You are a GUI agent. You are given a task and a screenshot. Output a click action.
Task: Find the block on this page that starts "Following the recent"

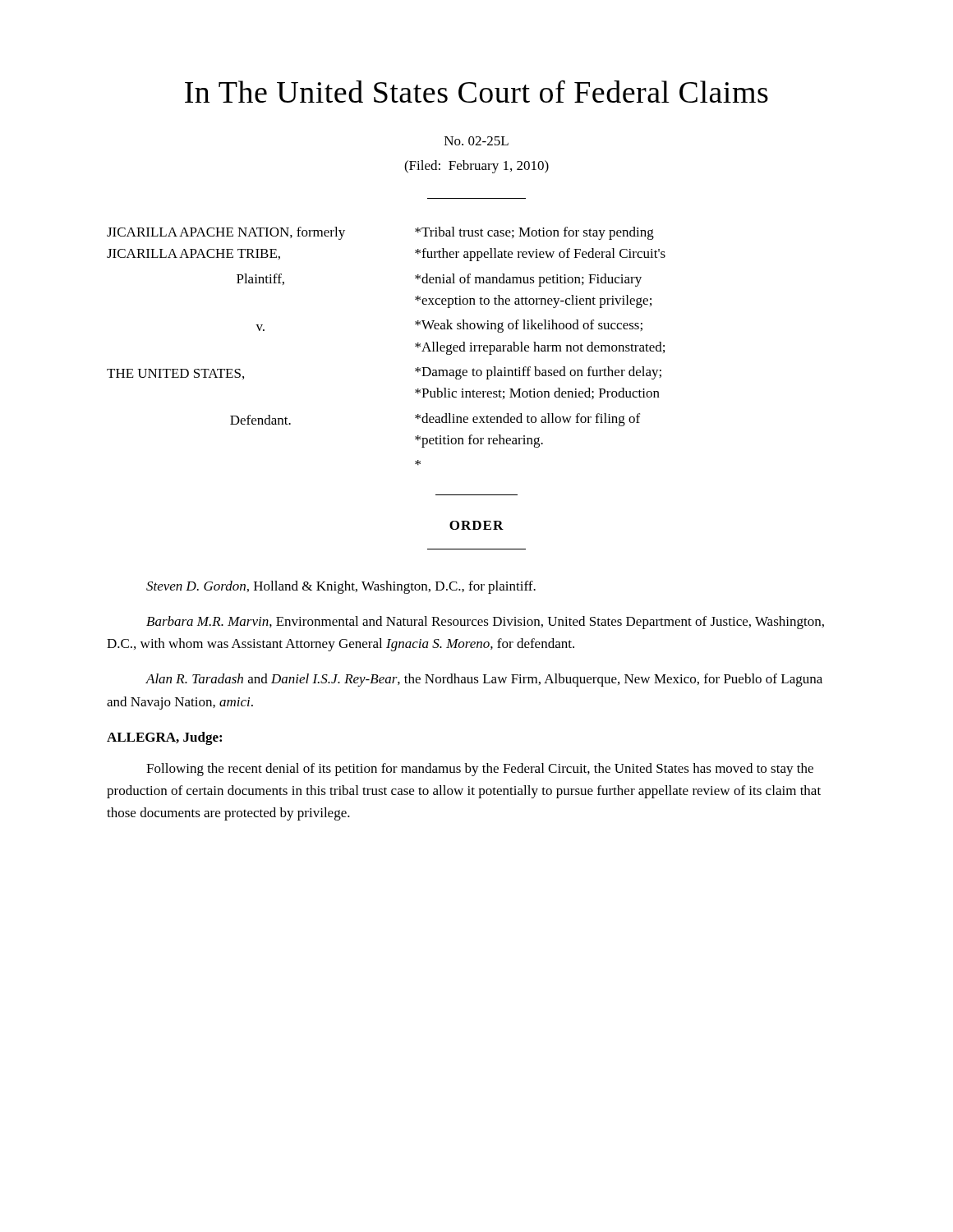coord(464,790)
